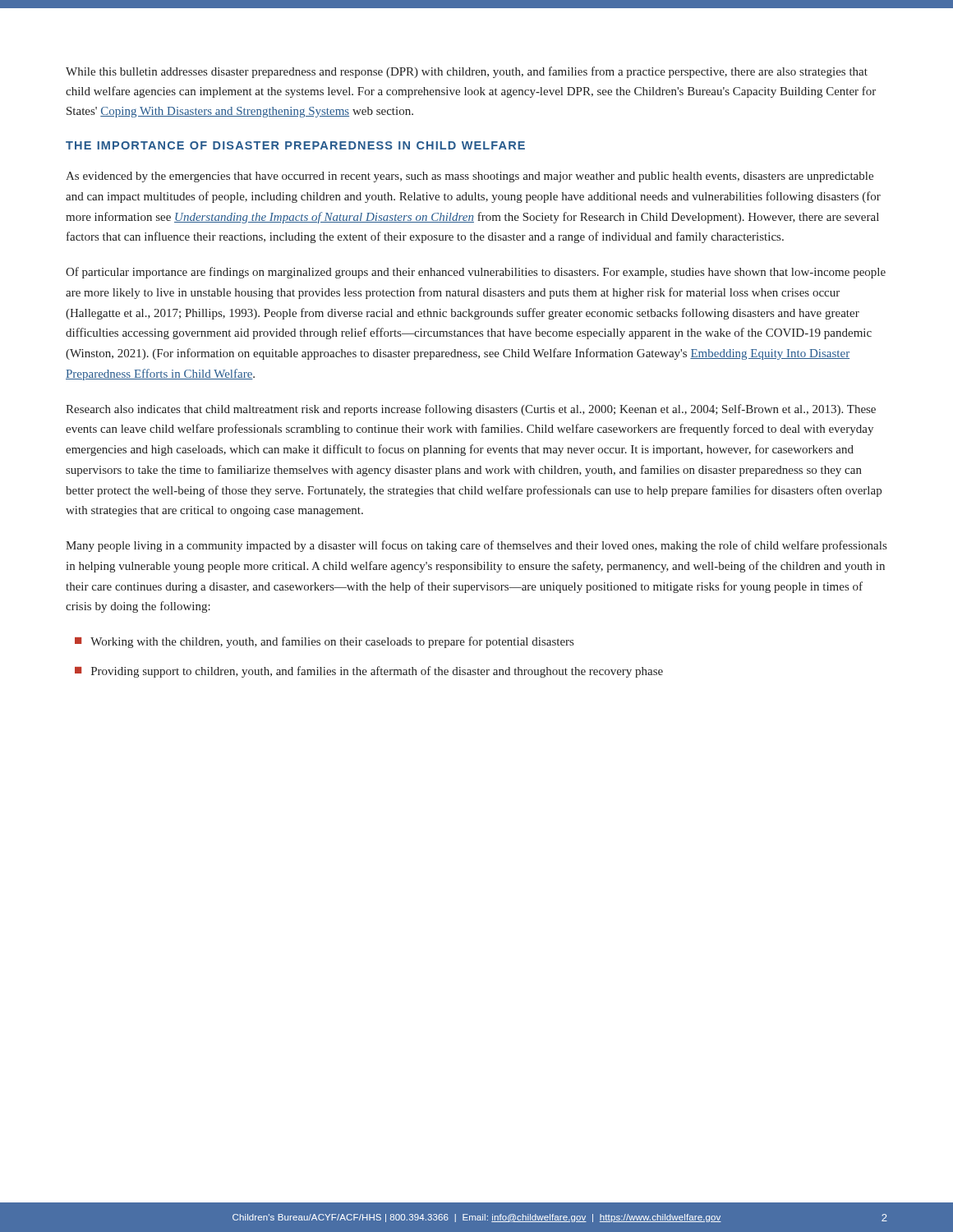Find the text block that reads "Of particular importance are findings on"
This screenshot has width=953, height=1232.
pyautogui.click(x=476, y=323)
